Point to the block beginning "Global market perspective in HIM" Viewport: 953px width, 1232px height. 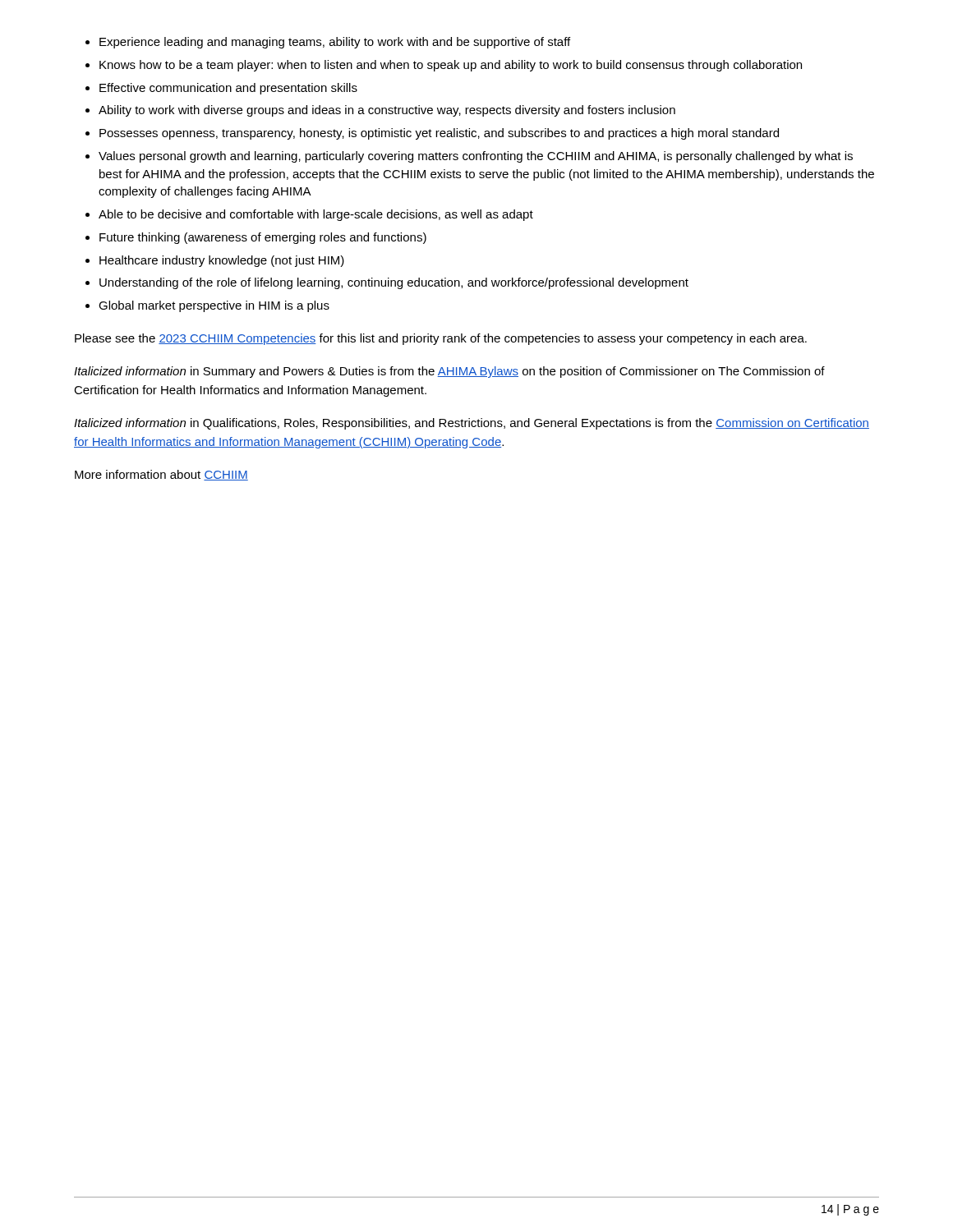pyautogui.click(x=214, y=306)
